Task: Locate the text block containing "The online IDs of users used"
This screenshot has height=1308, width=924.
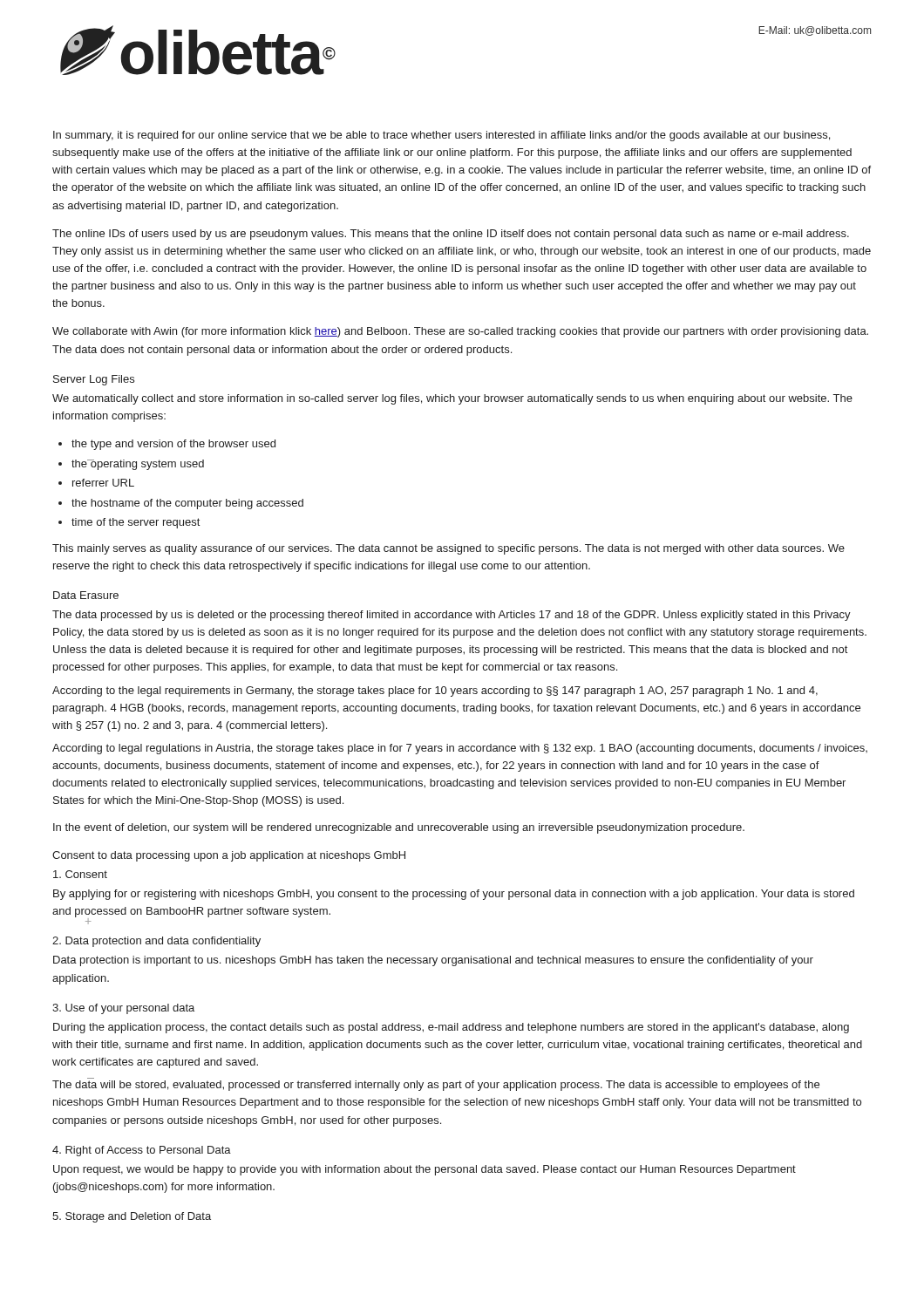Action: [462, 269]
